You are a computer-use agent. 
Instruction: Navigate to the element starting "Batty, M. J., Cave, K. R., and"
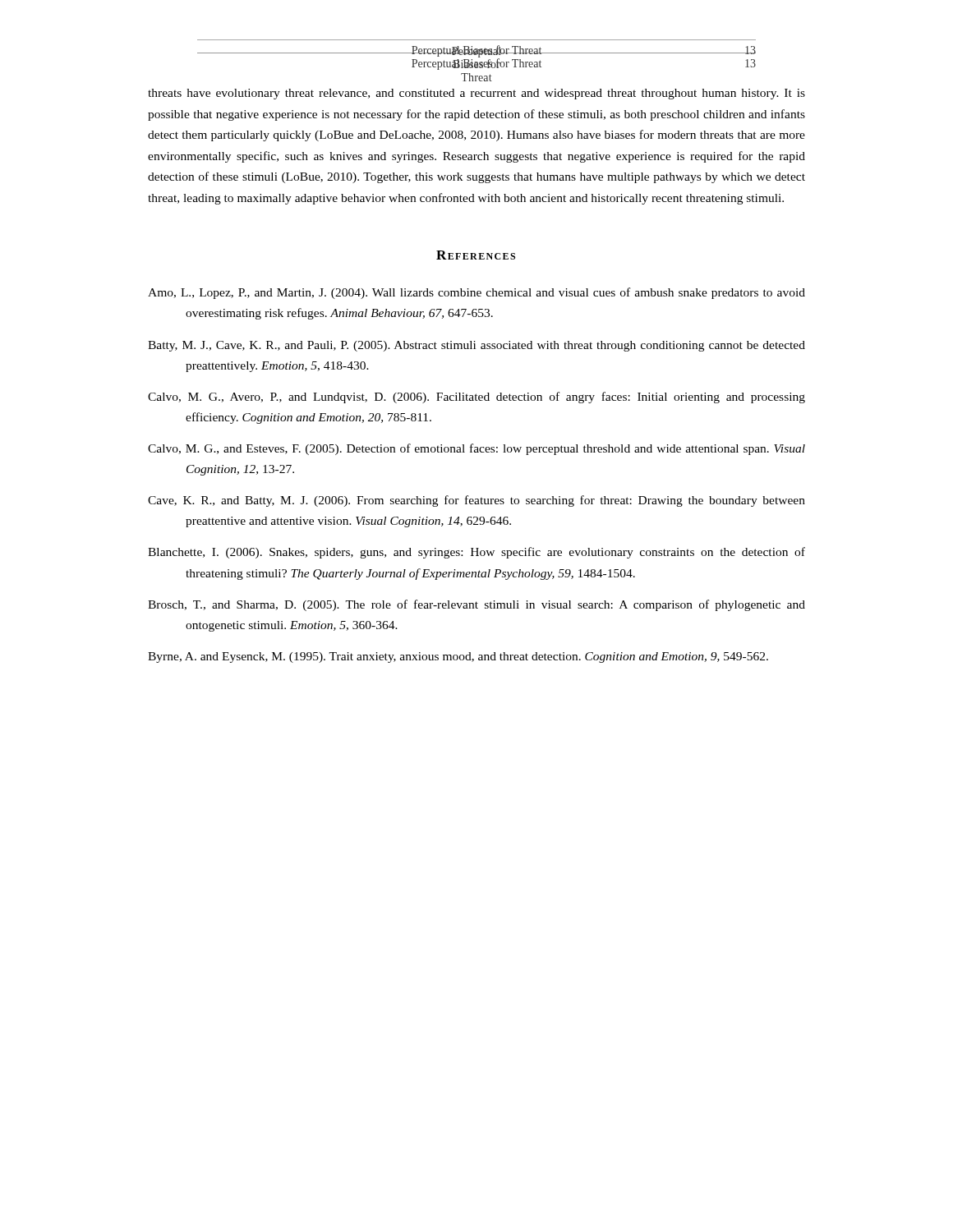click(x=476, y=355)
